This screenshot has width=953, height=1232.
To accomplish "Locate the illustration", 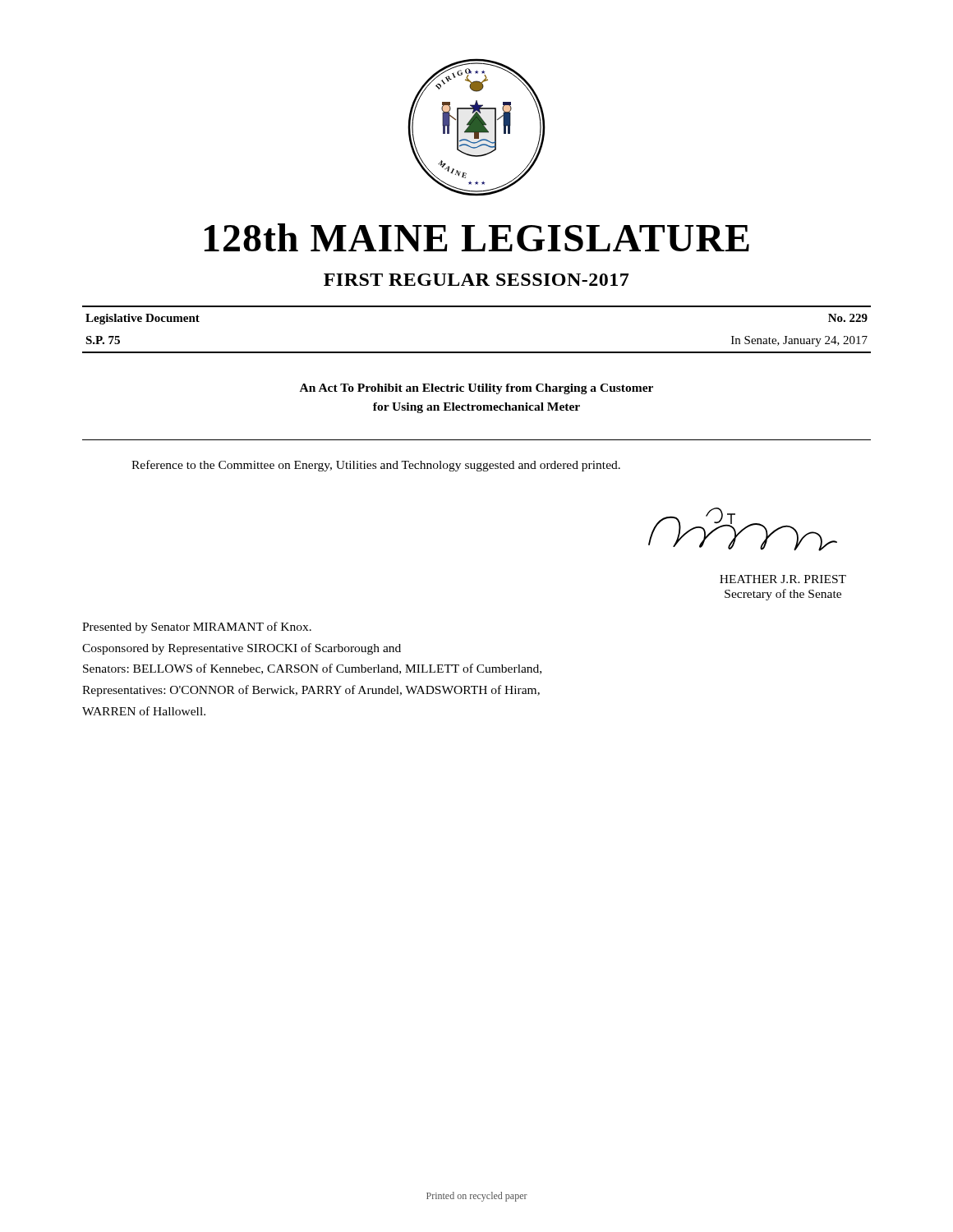I will tap(739, 534).
